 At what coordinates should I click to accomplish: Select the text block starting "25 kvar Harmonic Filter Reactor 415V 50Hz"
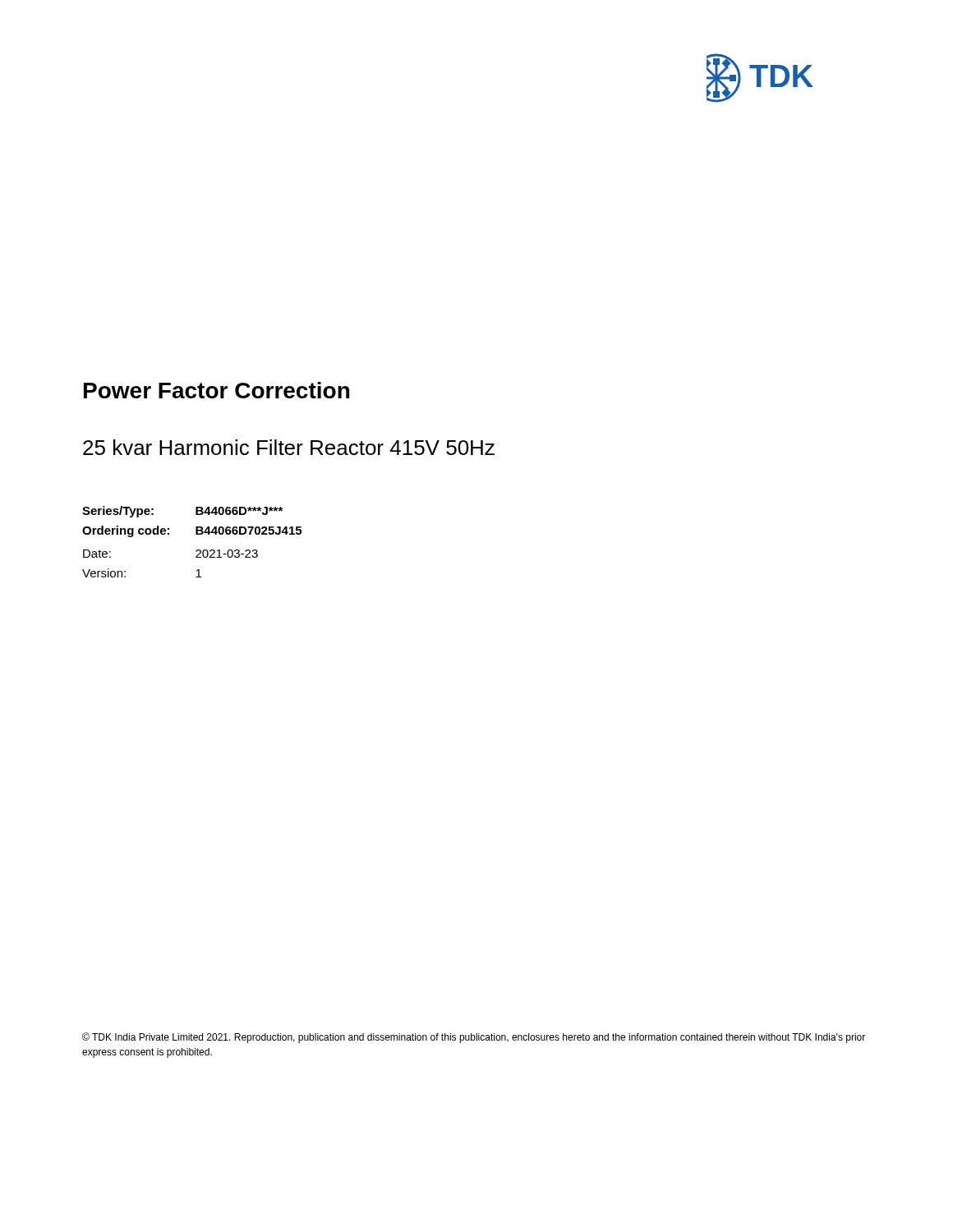tap(289, 448)
